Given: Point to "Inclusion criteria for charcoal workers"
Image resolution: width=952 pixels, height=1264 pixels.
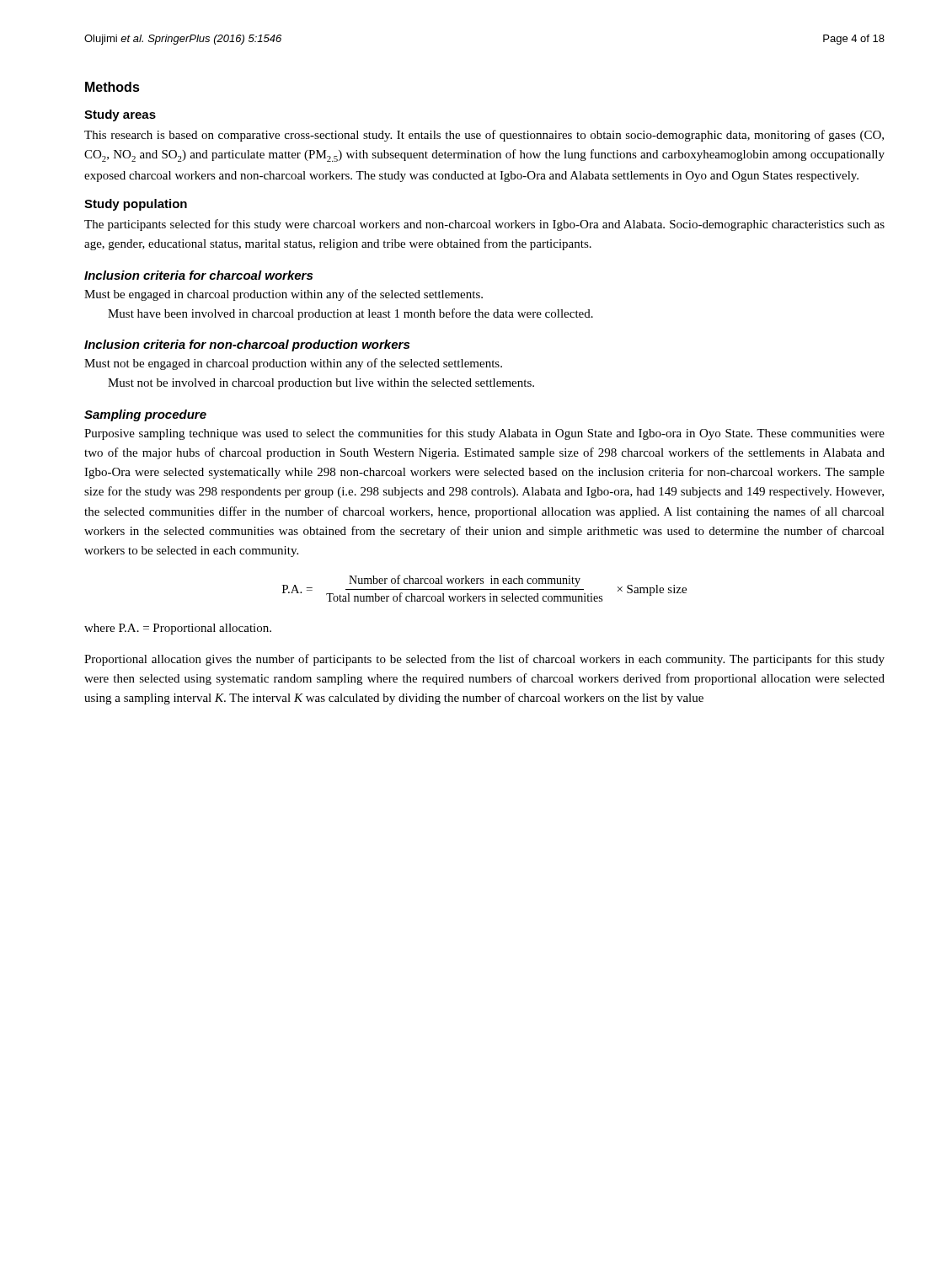Looking at the screenshot, I should click(x=199, y=275).
